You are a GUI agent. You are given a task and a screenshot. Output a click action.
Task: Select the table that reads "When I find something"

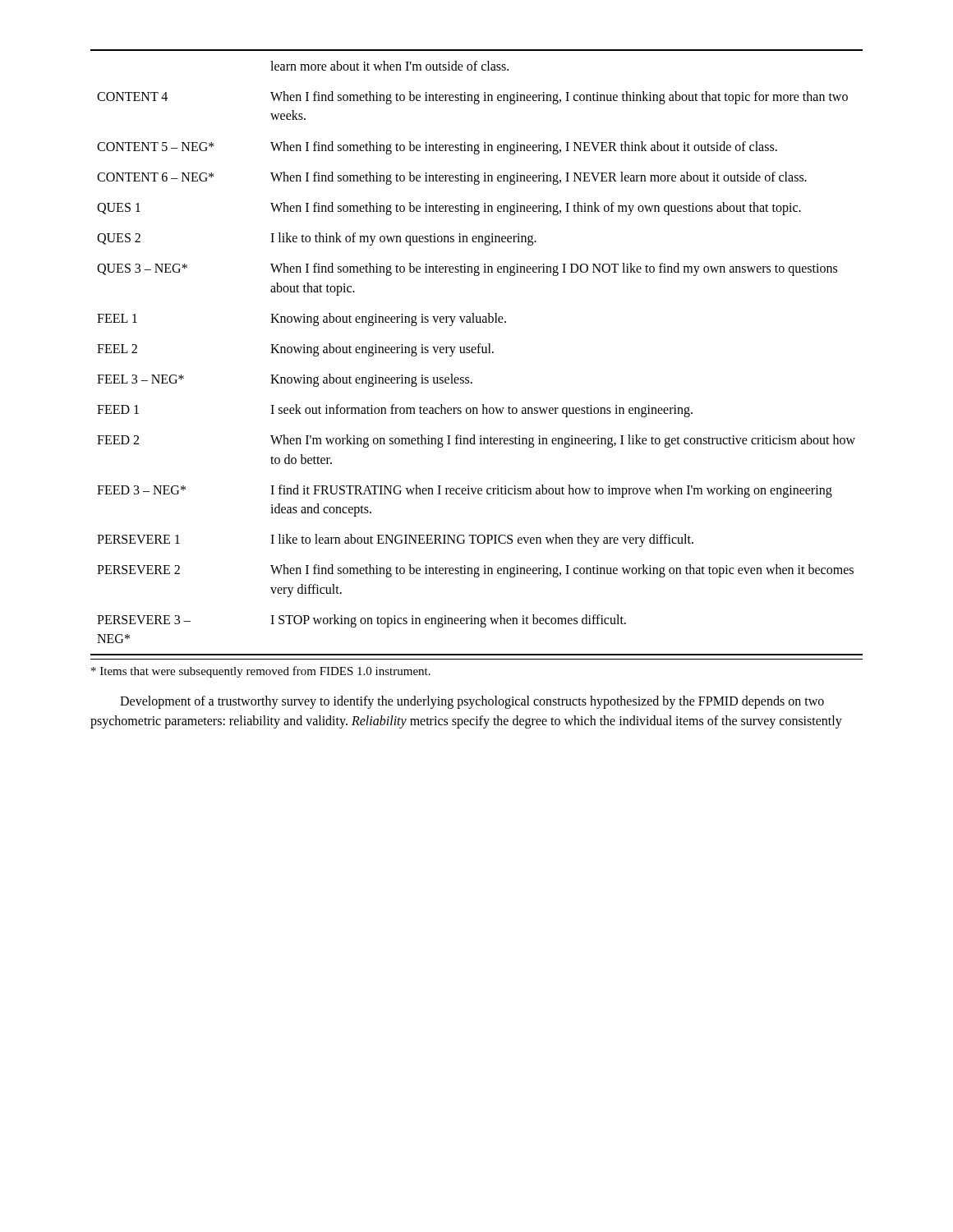476,352
